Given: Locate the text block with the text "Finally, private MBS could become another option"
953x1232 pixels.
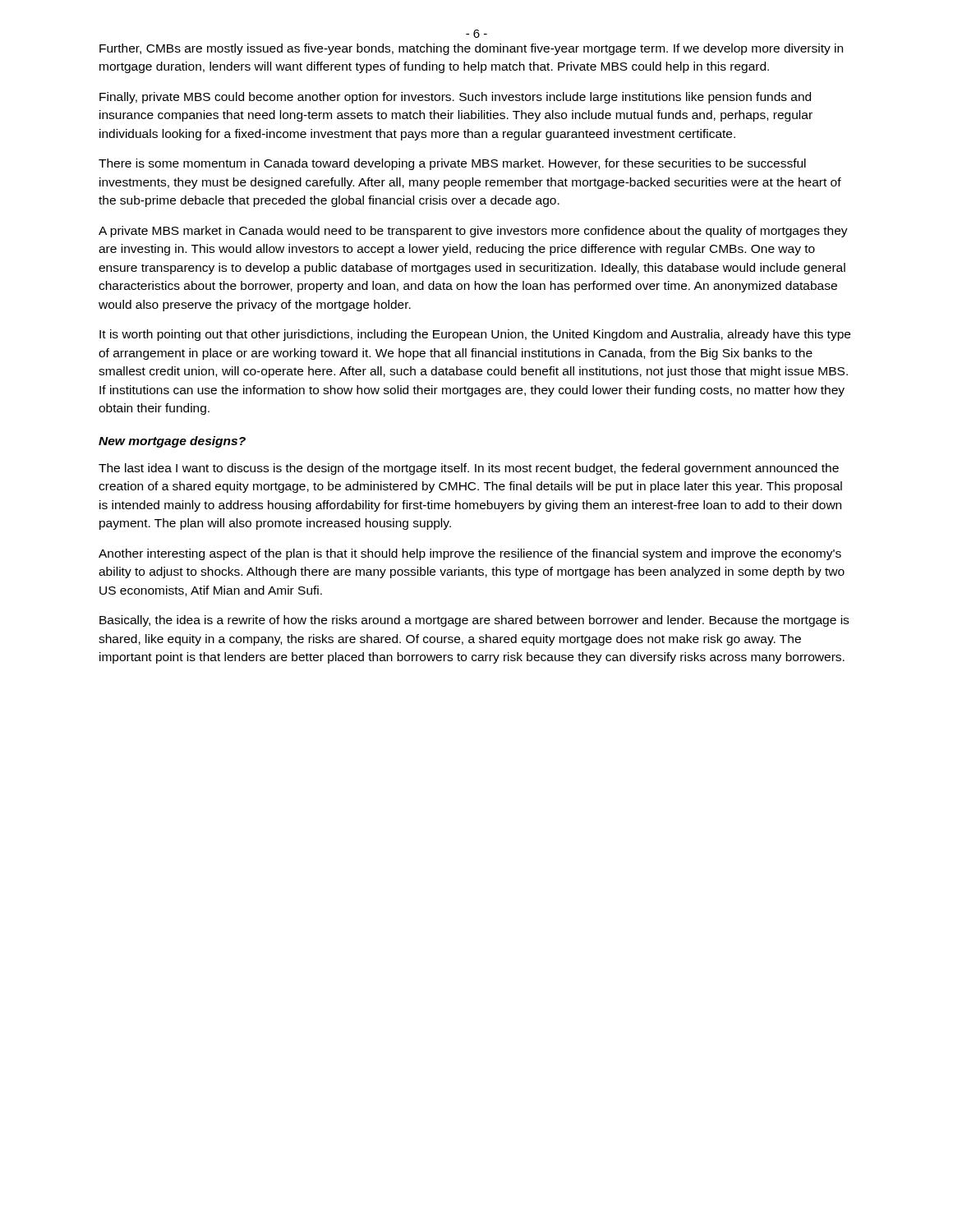Looking at the screenshot, I should [456, 115].
